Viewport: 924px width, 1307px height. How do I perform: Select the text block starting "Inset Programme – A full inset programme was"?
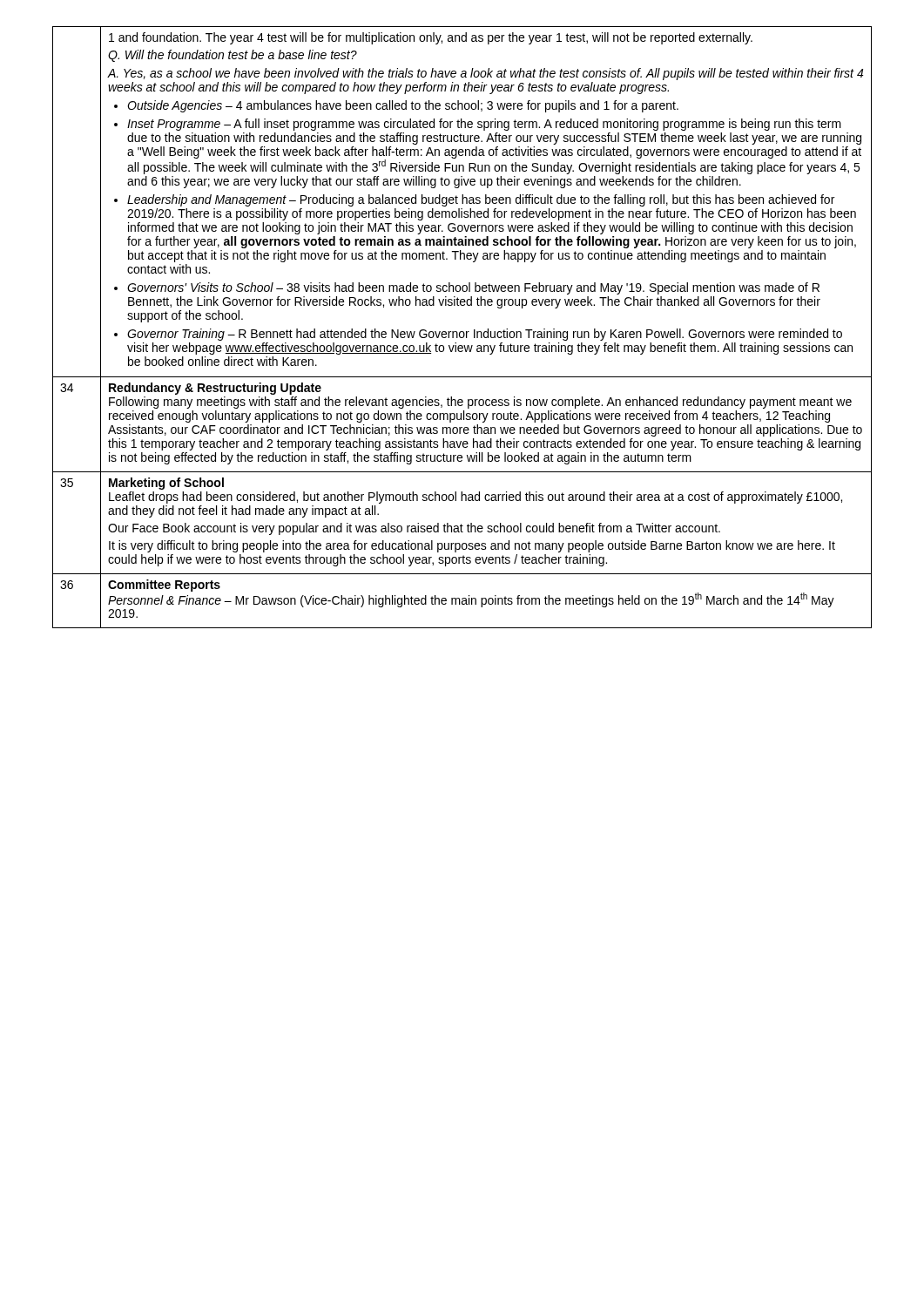point(495,152)
